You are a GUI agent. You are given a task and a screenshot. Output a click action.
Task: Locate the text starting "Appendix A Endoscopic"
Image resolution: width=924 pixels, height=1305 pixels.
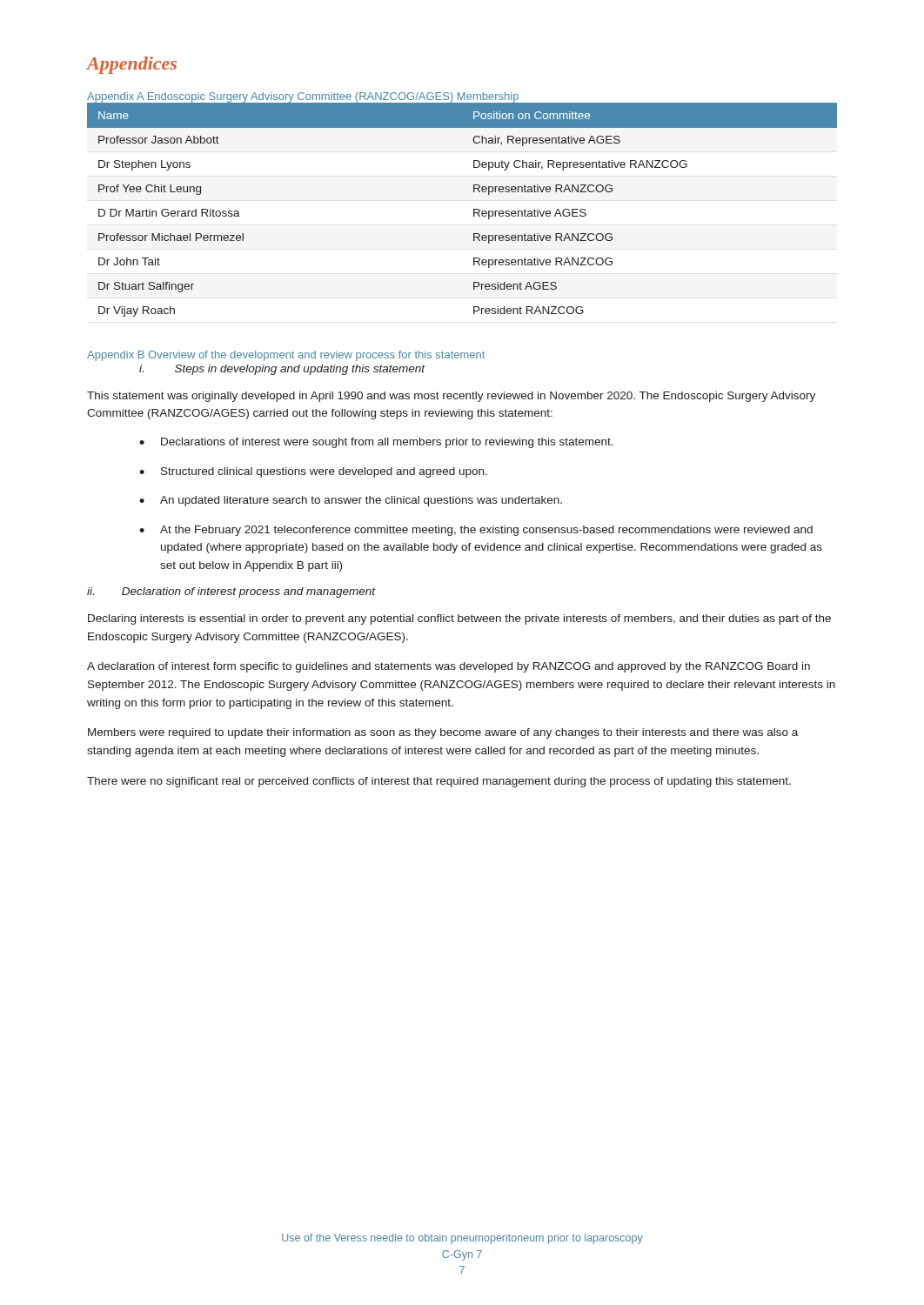[303, 96]
